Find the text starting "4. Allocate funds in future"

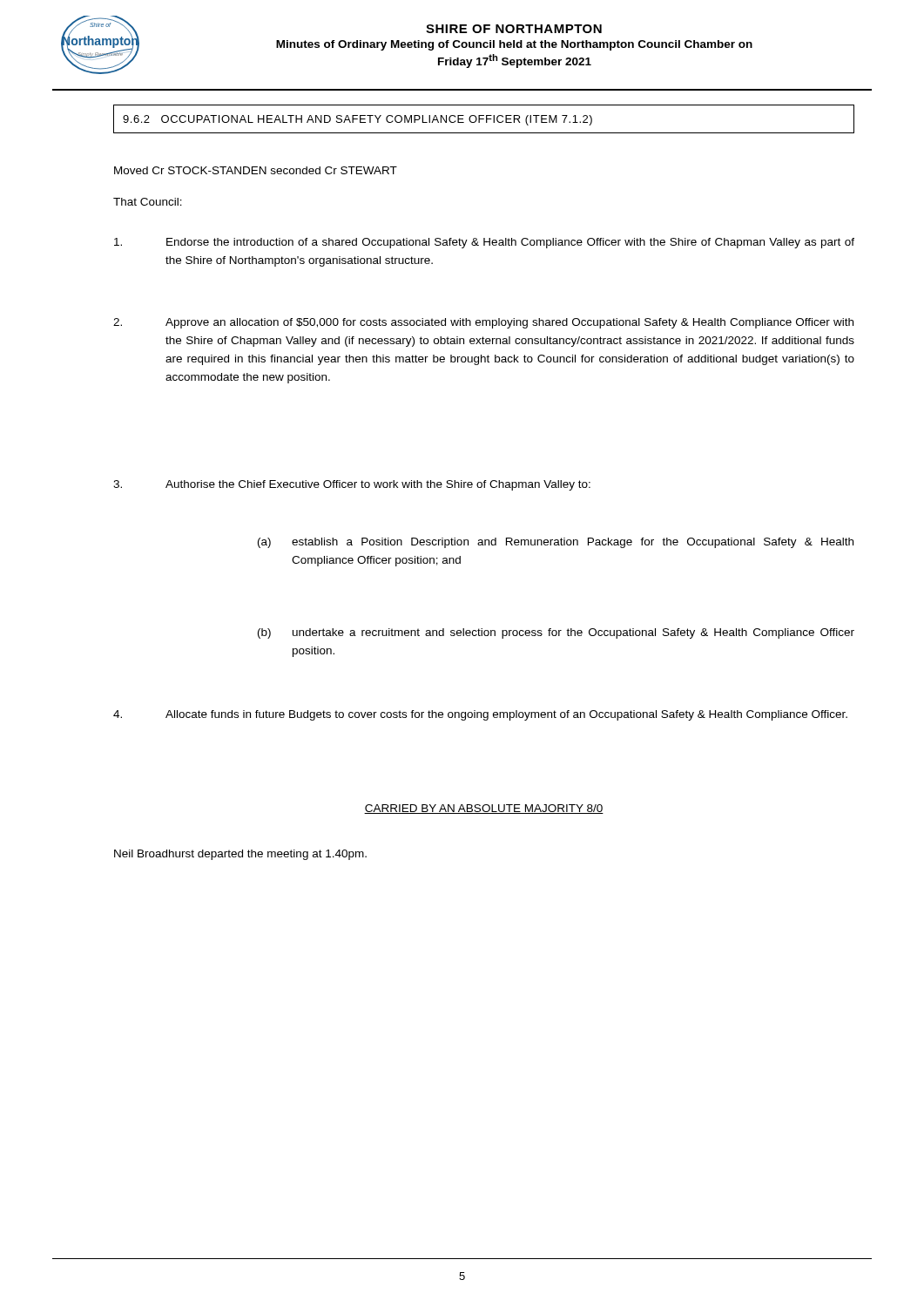click(x=484, y=715)
